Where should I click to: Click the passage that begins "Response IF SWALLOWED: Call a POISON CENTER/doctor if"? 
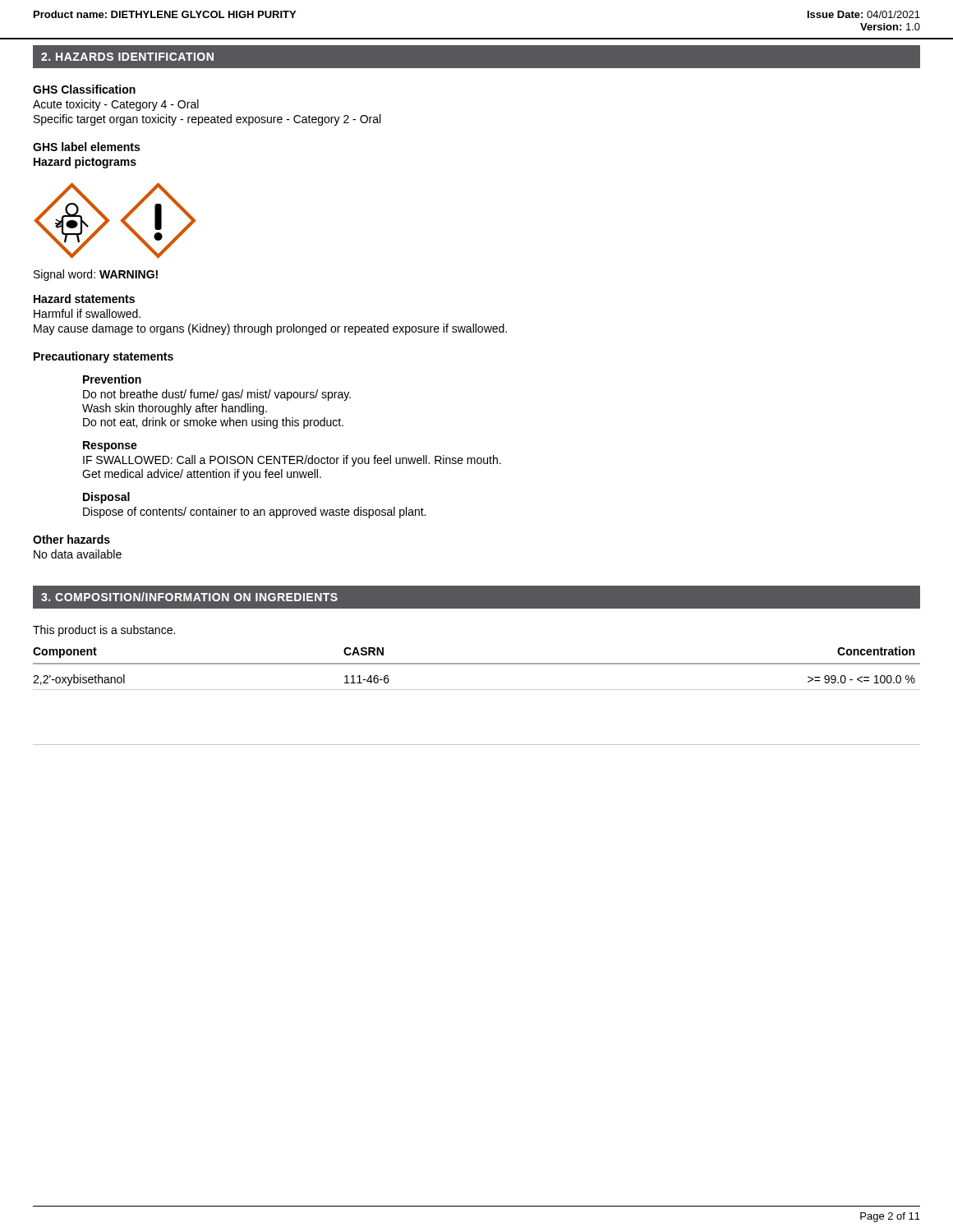click(x=501, y=460)
